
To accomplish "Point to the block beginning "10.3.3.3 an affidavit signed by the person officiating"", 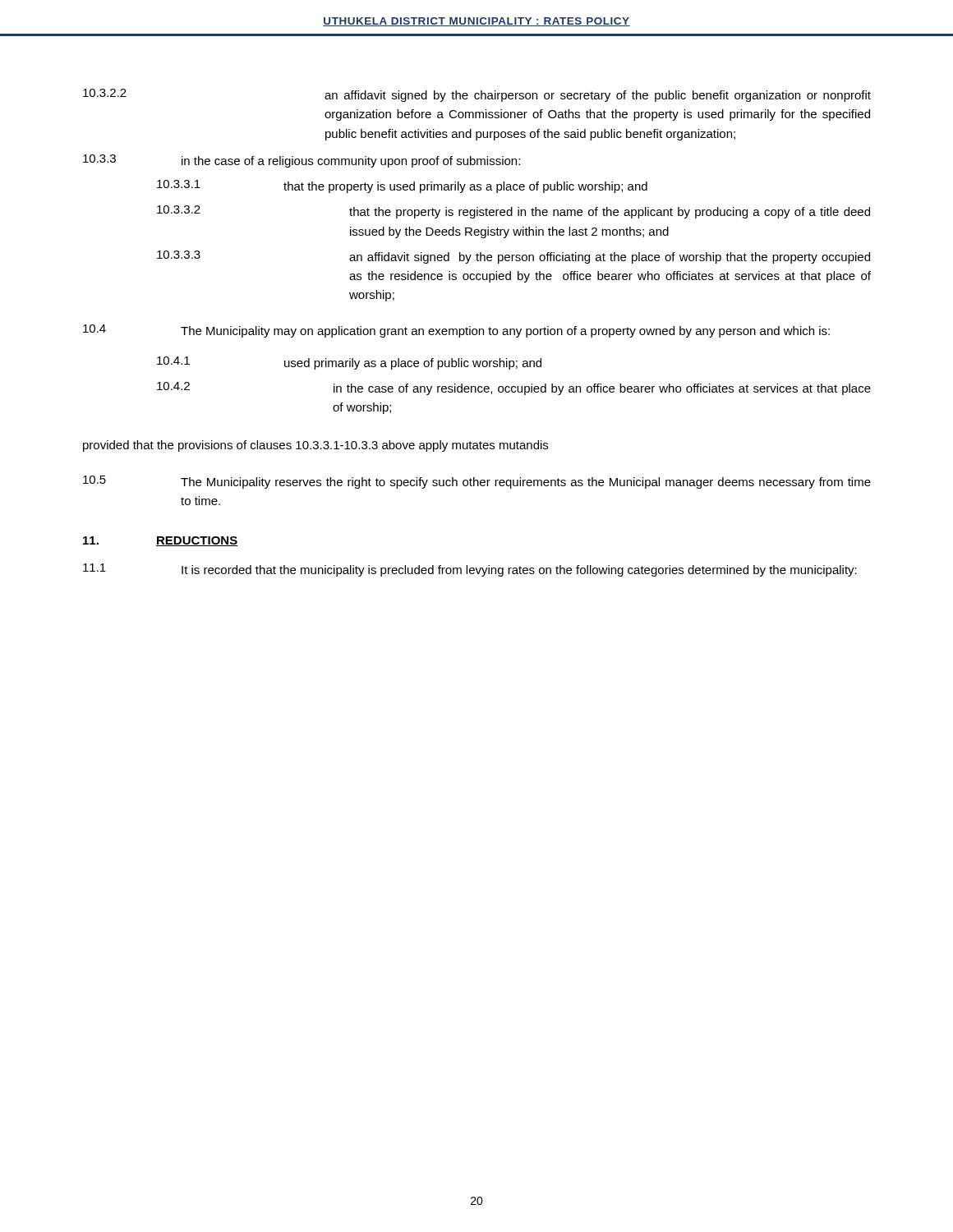I will [x=476, y=276].
